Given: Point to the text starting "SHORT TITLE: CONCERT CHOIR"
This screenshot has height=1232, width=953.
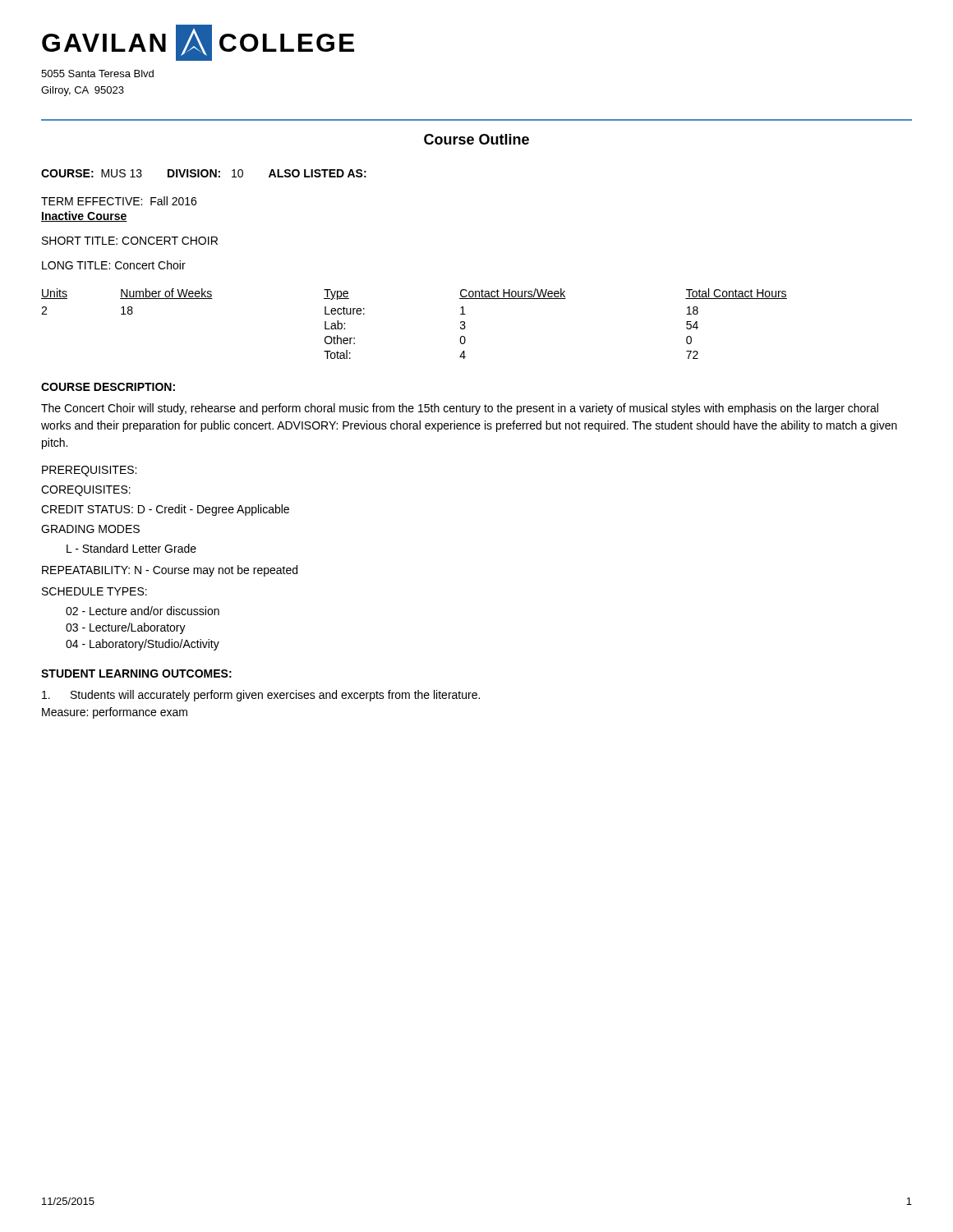Looking at the screenshot, I should click(x=130, y=241).
